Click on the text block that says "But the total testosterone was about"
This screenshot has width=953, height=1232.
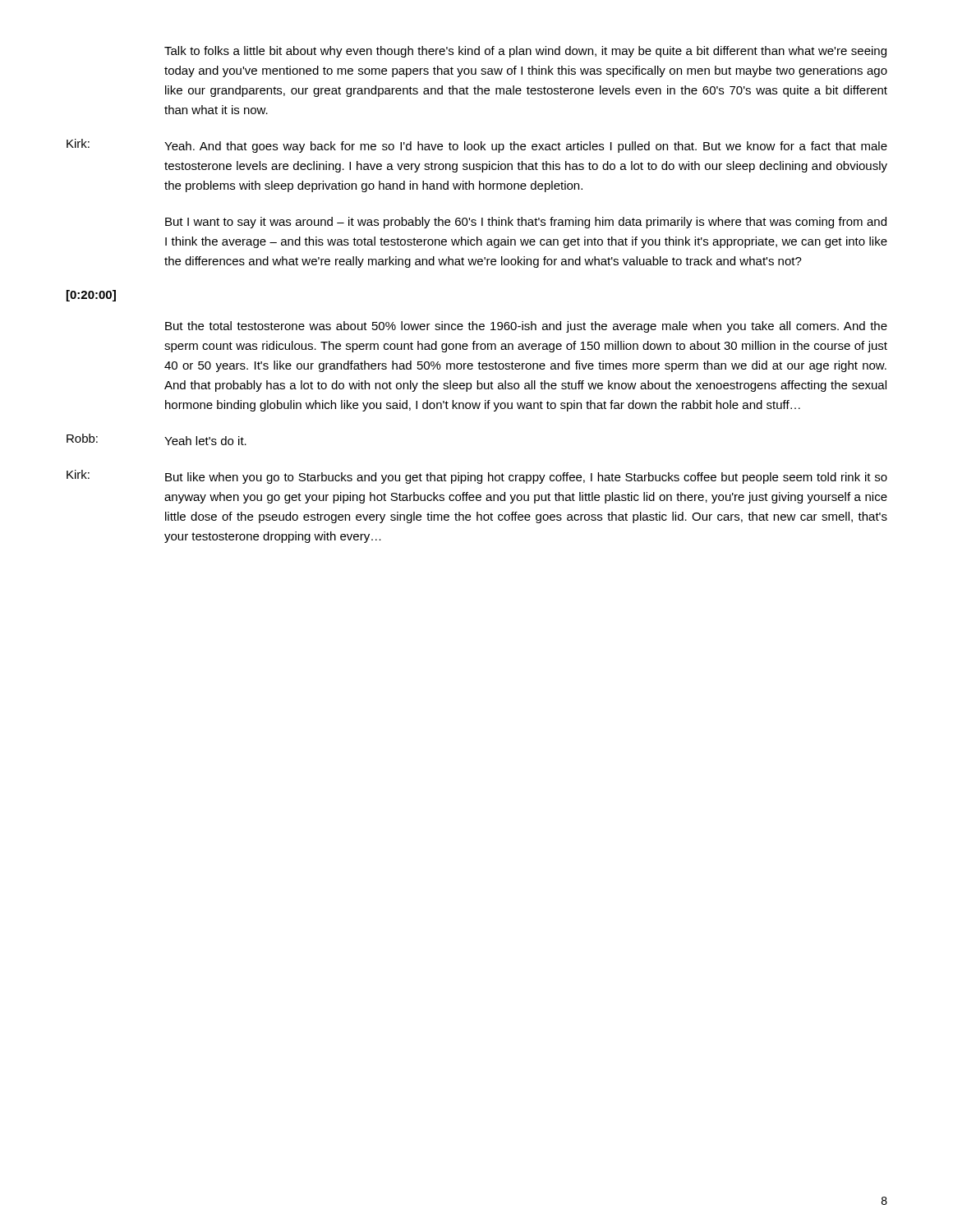526,365
